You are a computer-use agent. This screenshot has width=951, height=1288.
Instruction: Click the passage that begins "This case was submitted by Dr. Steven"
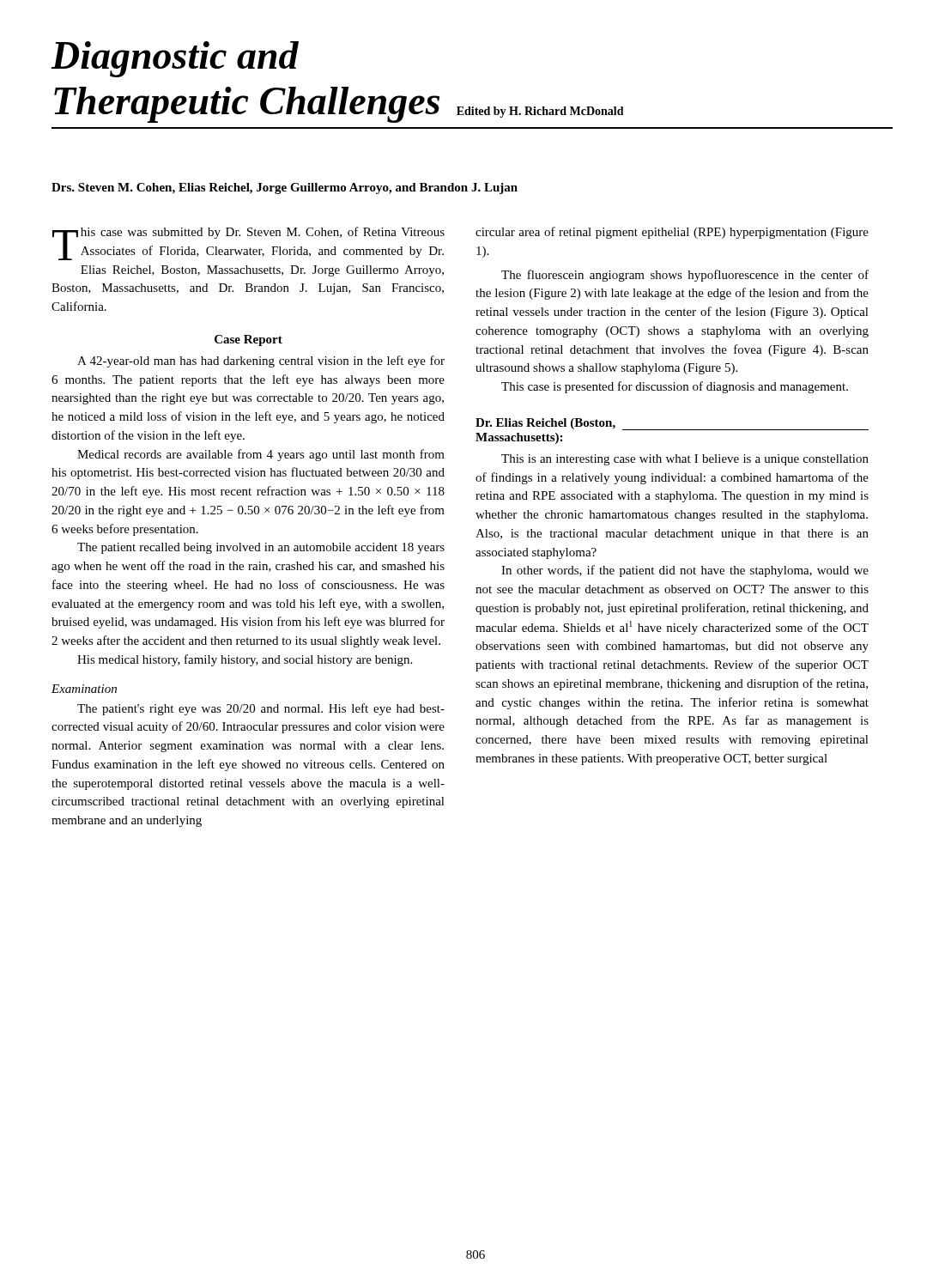[248, 268]
